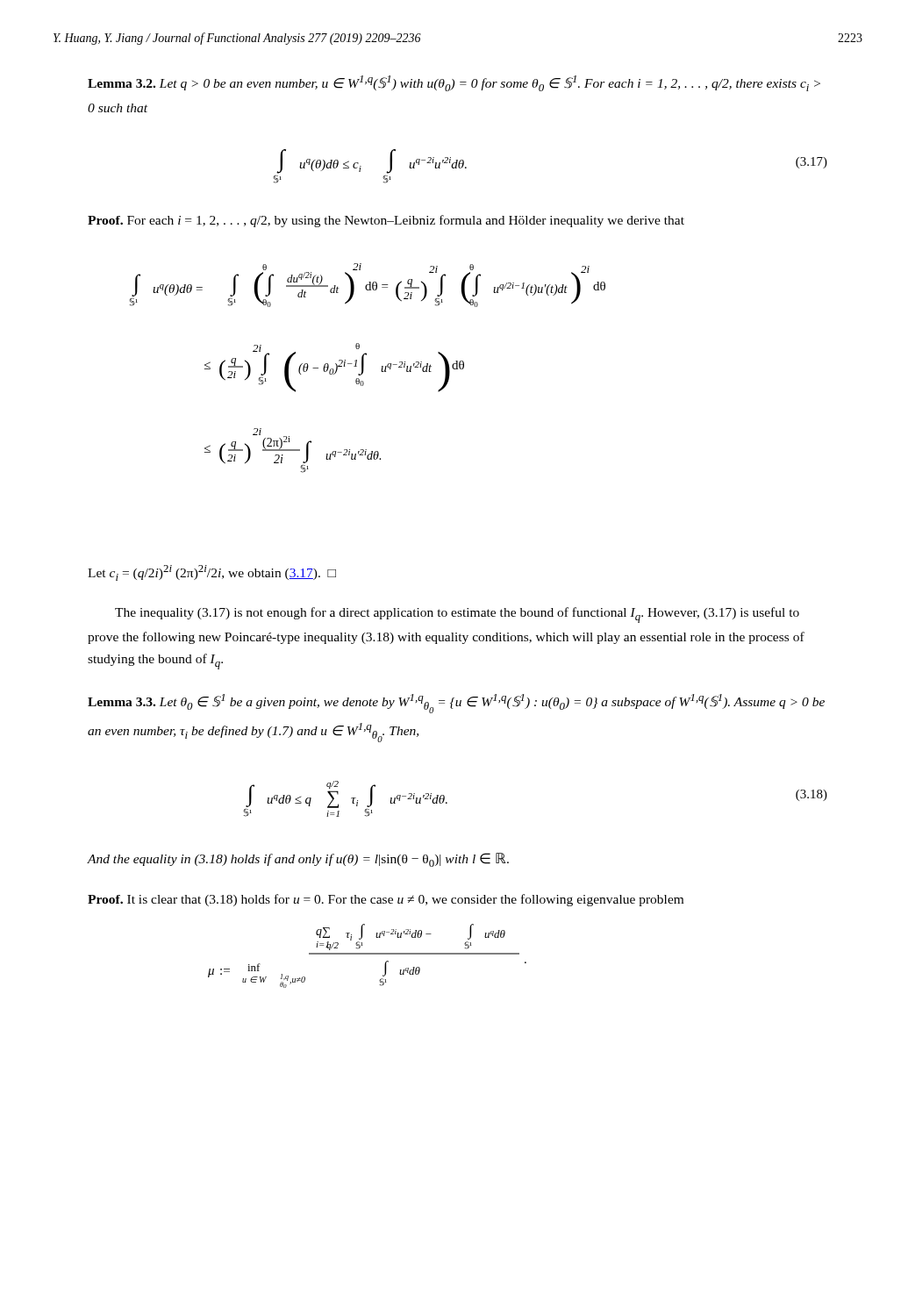Where is the passage that starts "And the equality in"?

coord(299,860)
